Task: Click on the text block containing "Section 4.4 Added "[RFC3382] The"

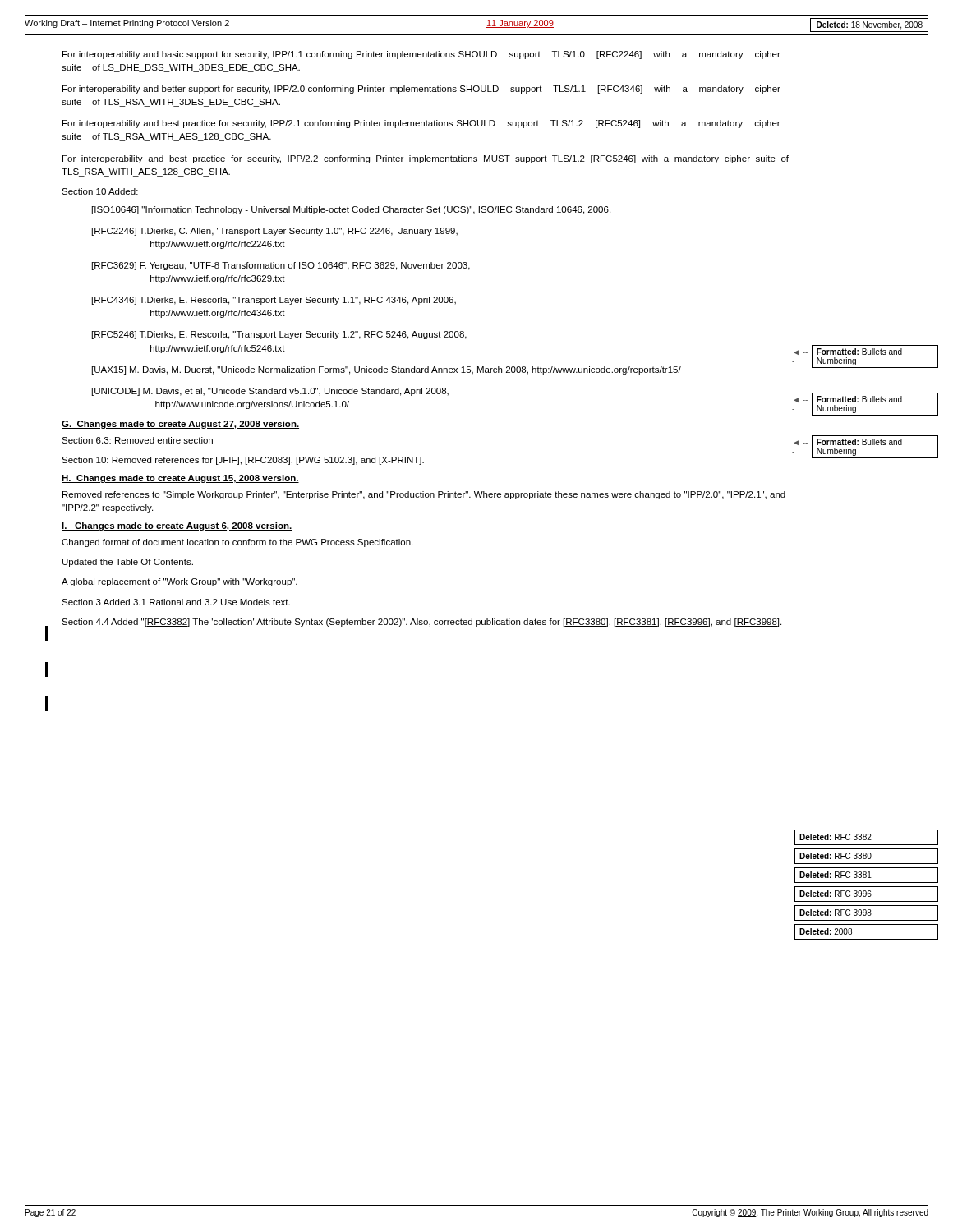Action: click(422, 621)
